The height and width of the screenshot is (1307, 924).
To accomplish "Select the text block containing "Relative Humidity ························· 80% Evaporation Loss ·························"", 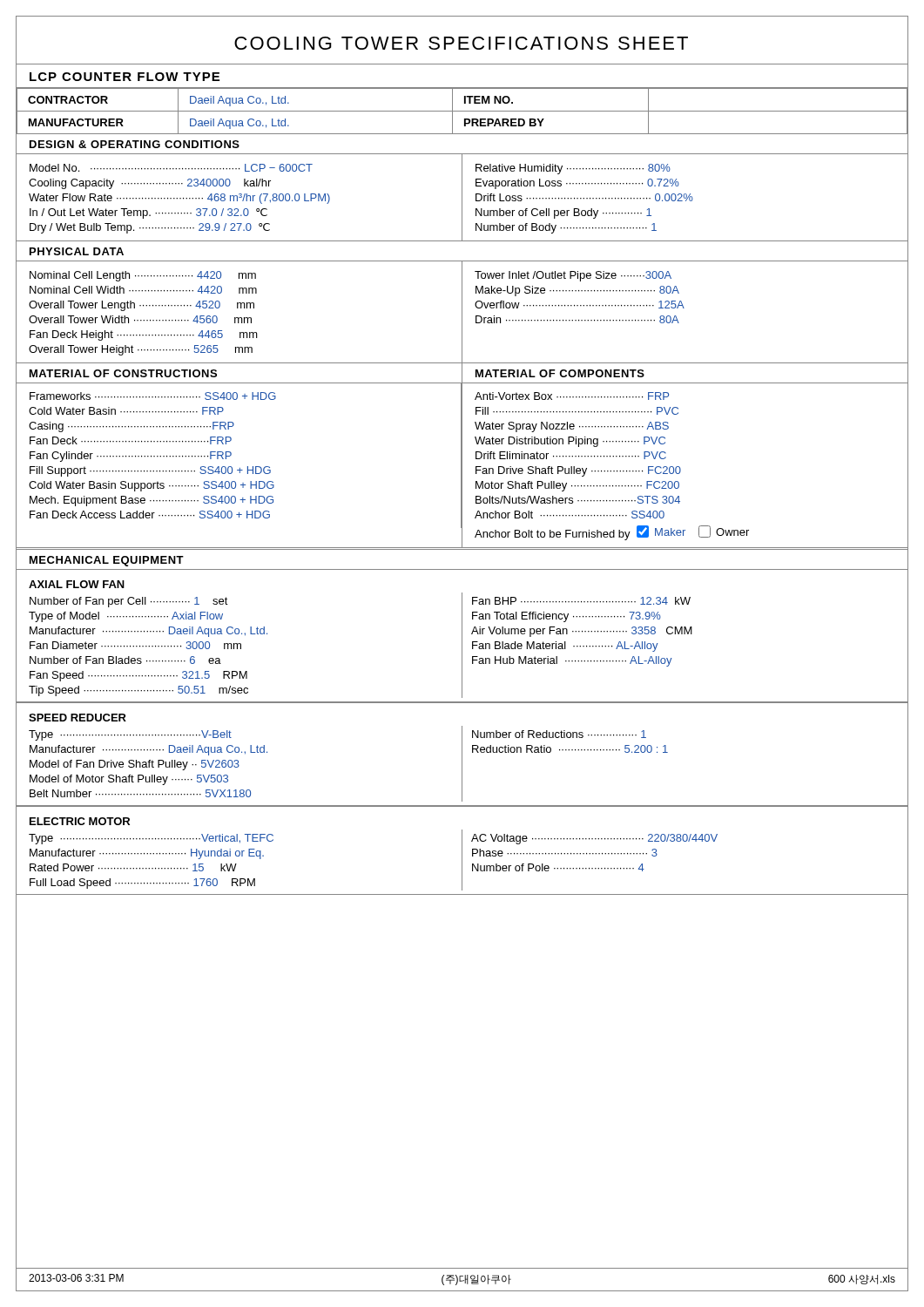I will (x=685, y=197).
